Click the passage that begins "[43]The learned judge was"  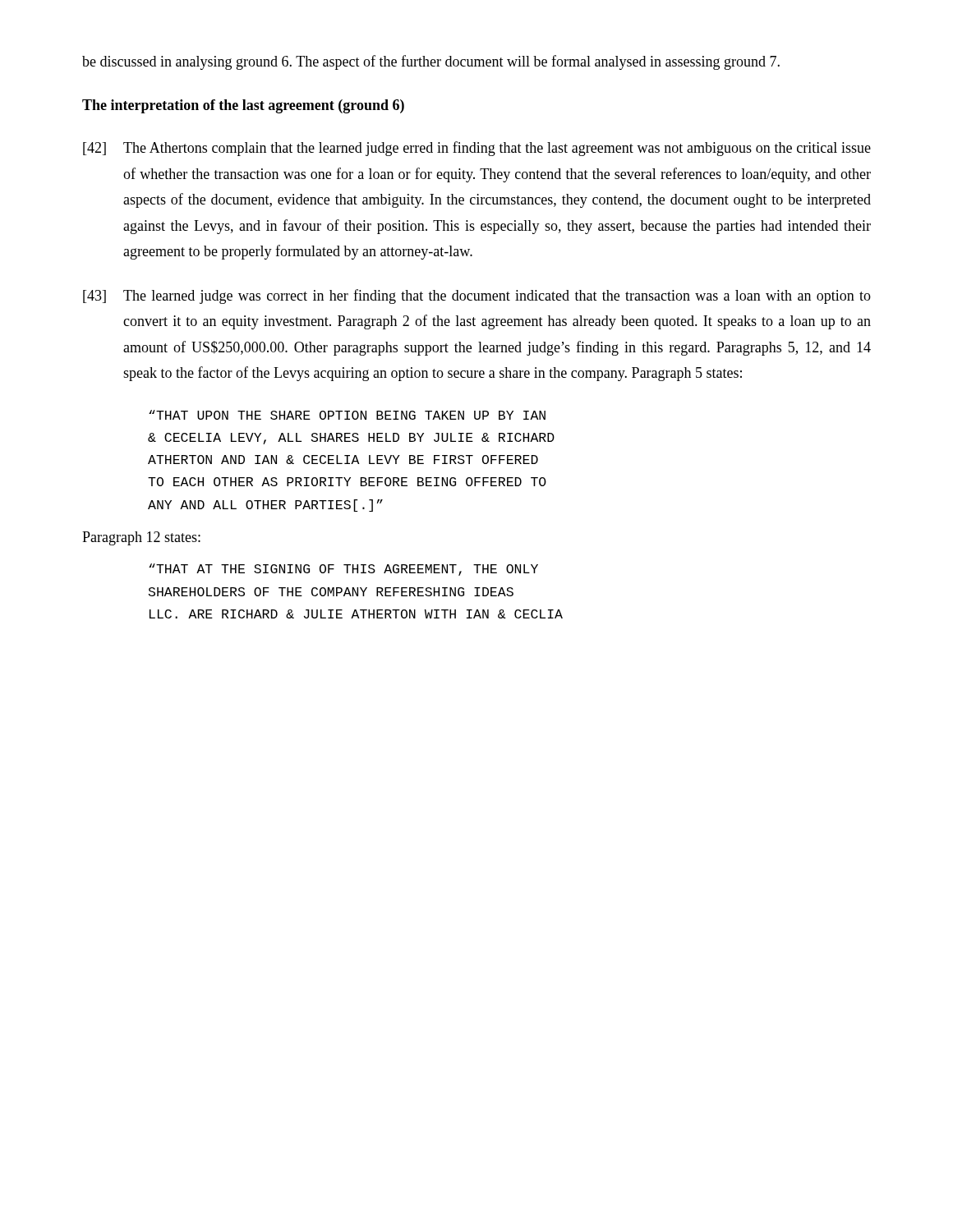coord(476,335)
